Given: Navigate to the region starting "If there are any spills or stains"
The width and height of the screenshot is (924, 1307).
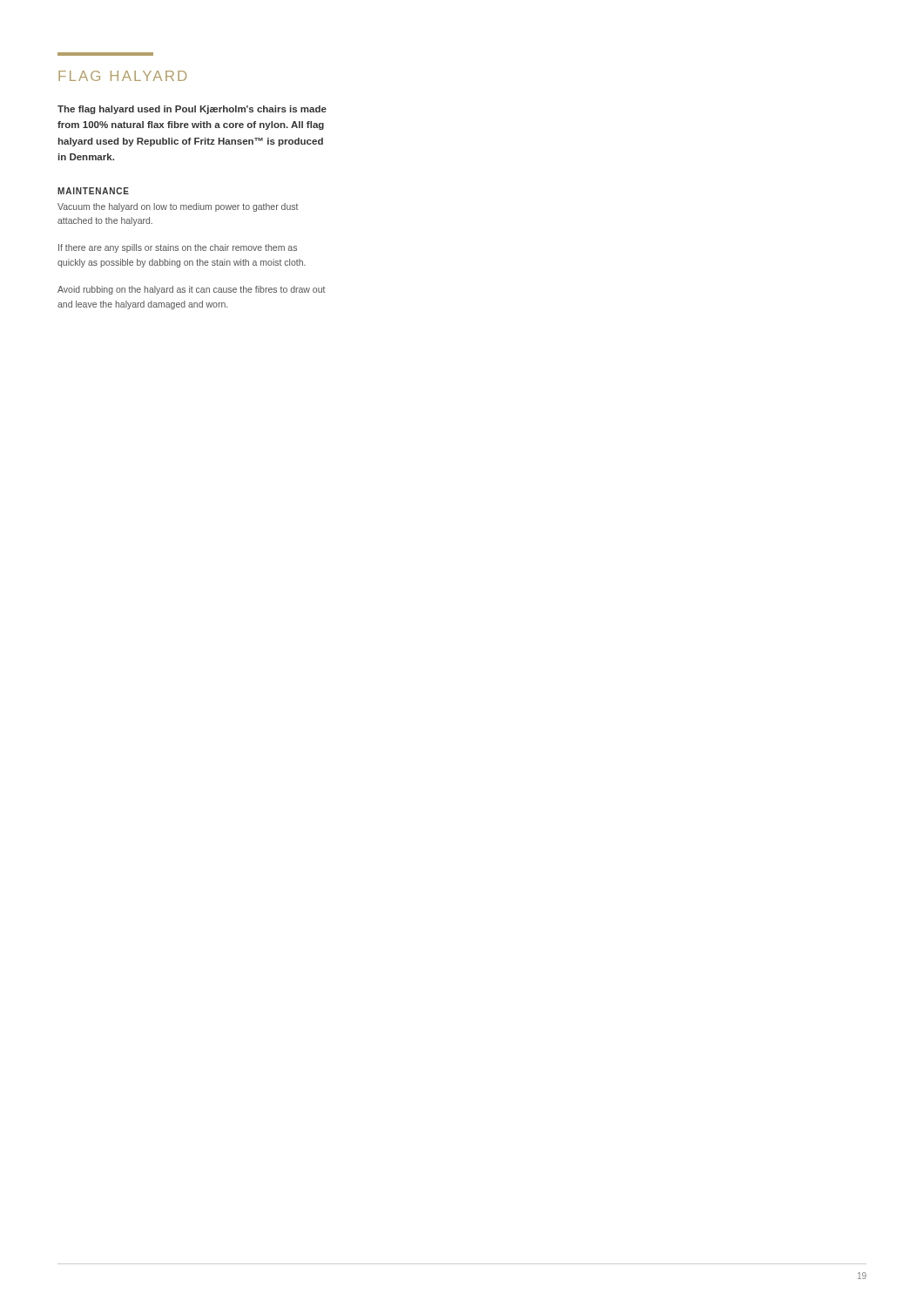Looking at the screenshot, I should 192,255.
